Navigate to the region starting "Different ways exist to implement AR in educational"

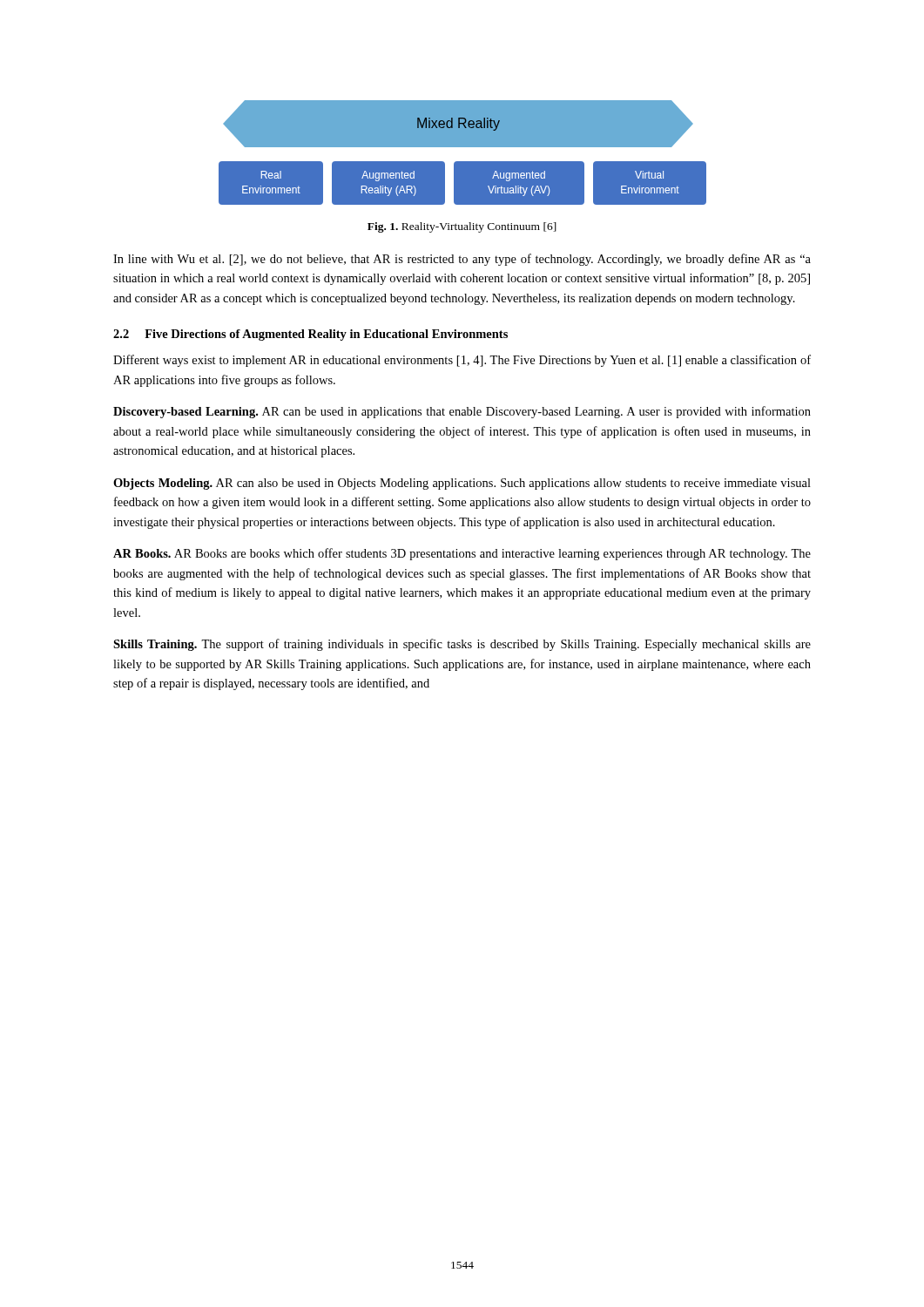coord(462,370)
